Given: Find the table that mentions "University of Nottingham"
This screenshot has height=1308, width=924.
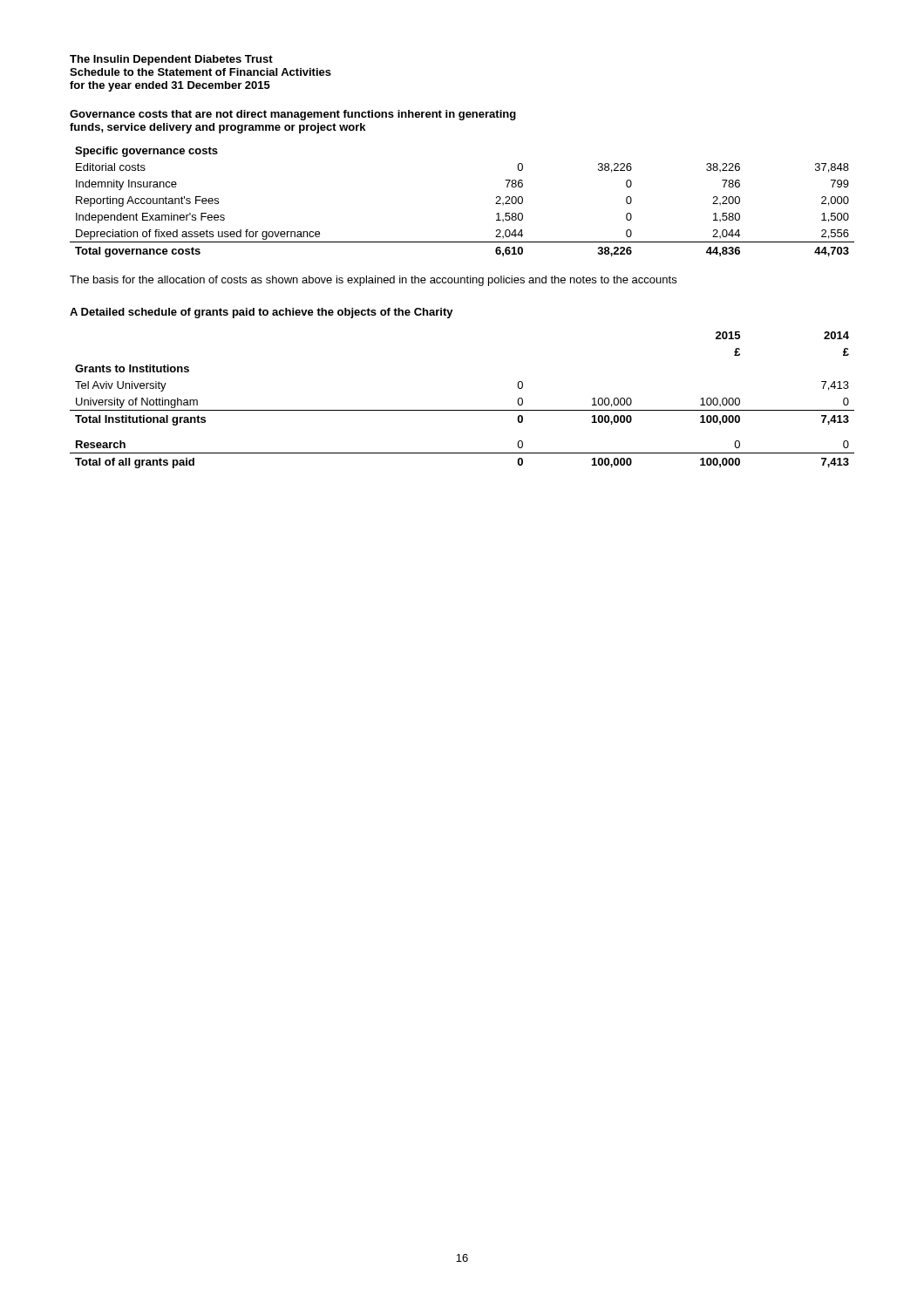Looking at the screenshot, I should coord(462,398).
